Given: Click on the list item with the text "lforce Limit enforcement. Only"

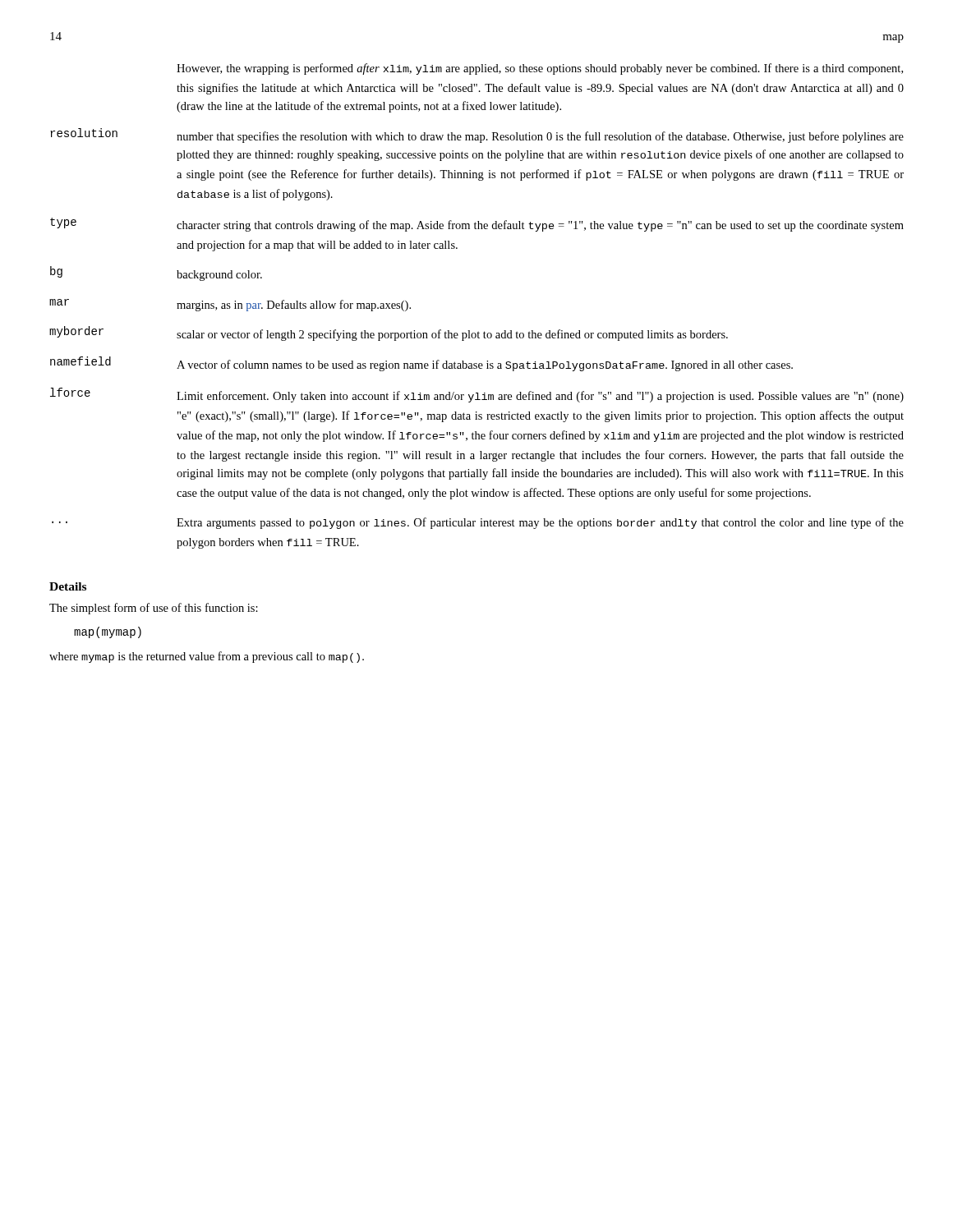Looking at the screenshot, I should (476, 444).
